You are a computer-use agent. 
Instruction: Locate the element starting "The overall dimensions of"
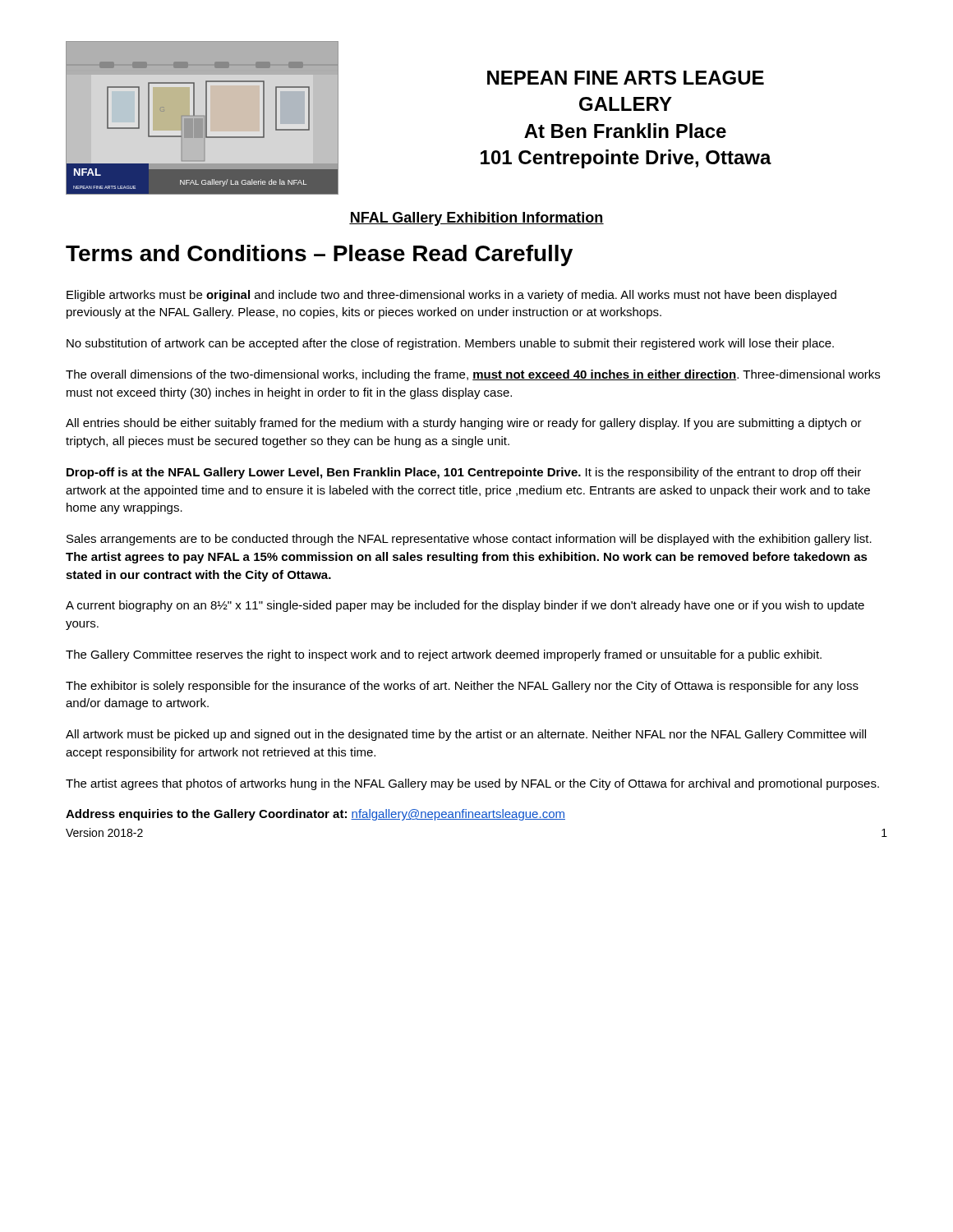(473, 383)
